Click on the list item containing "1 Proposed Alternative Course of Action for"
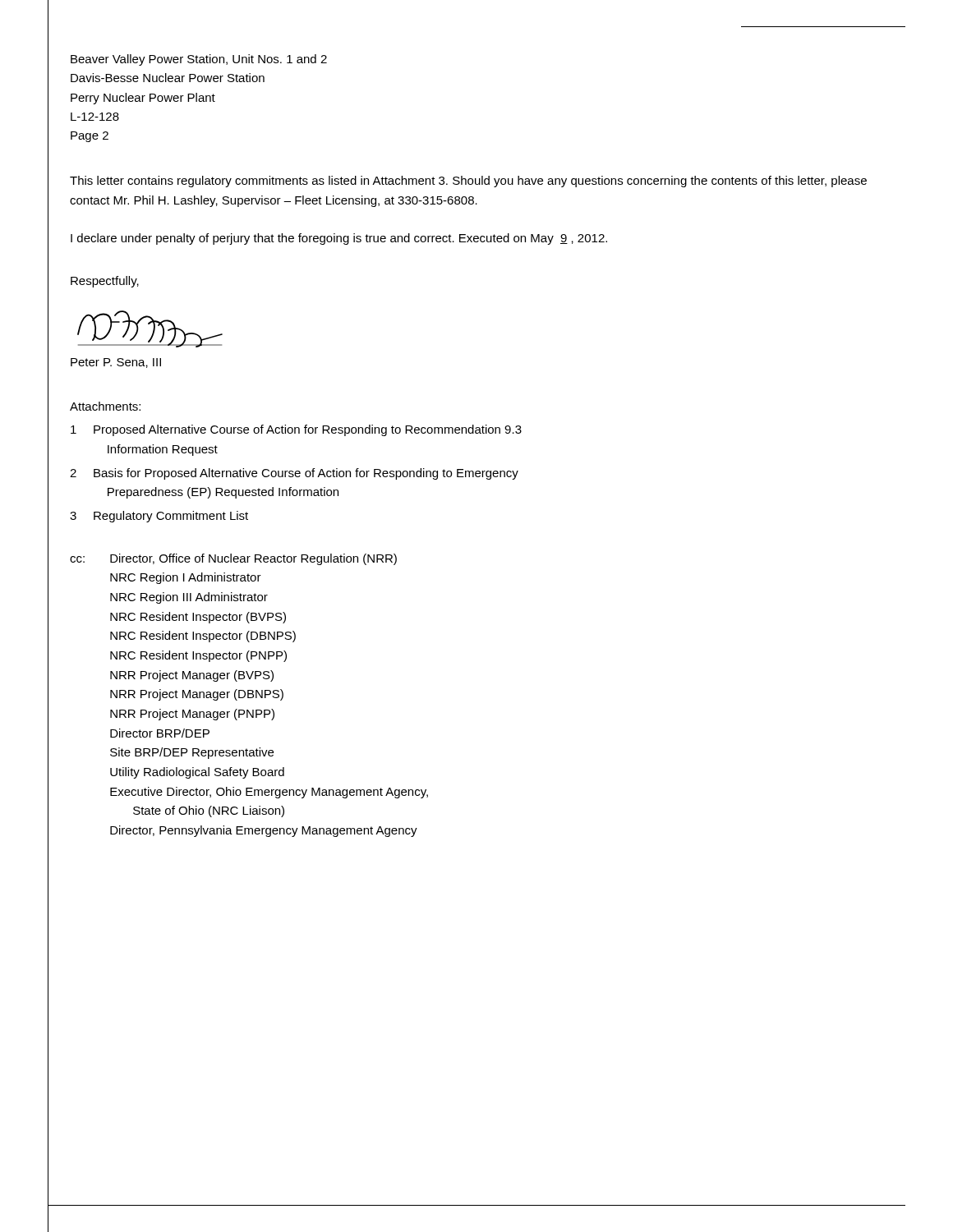 [296, 439]
